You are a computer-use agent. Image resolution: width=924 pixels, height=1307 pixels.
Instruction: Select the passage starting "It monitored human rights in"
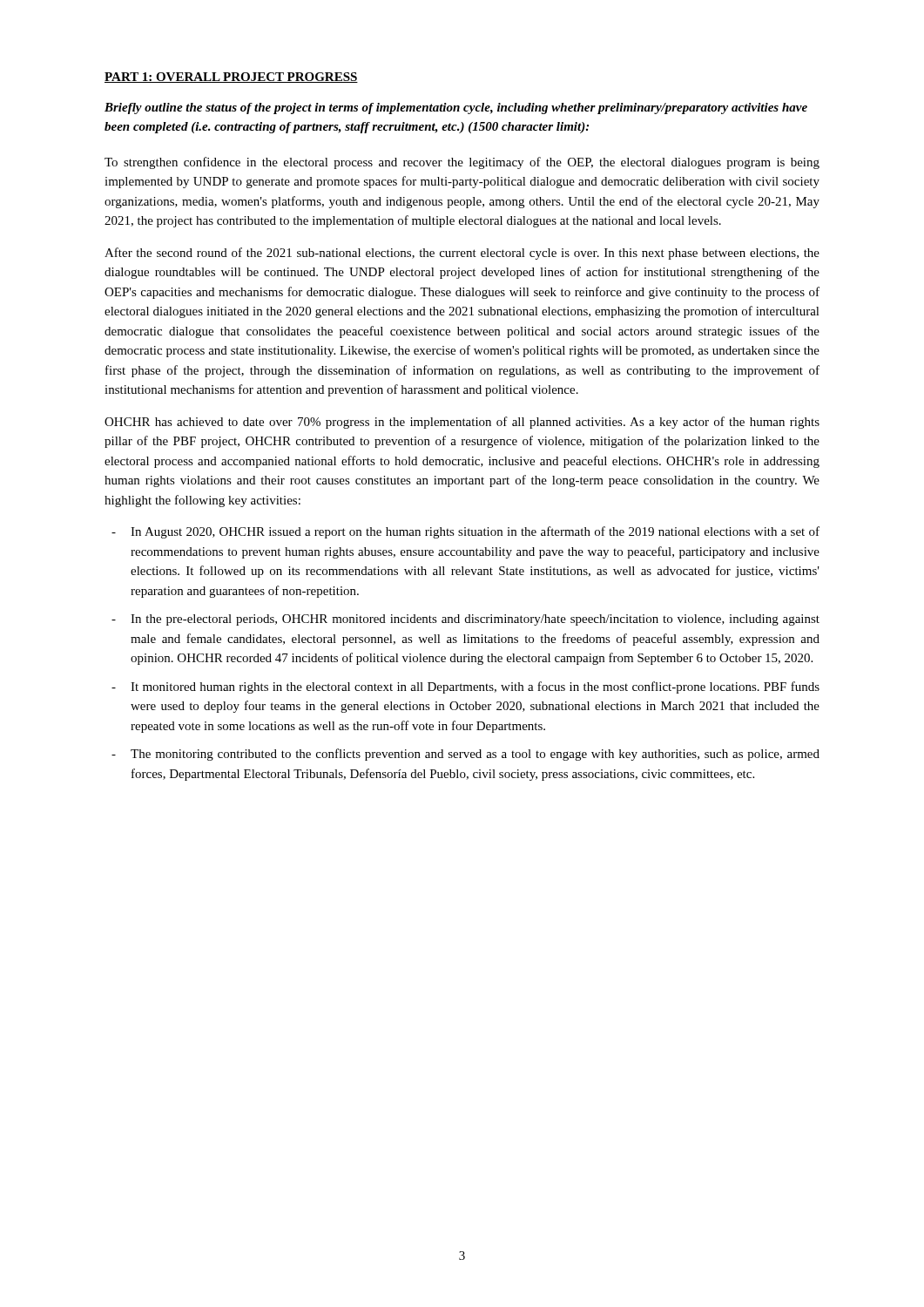coord(465,704)
